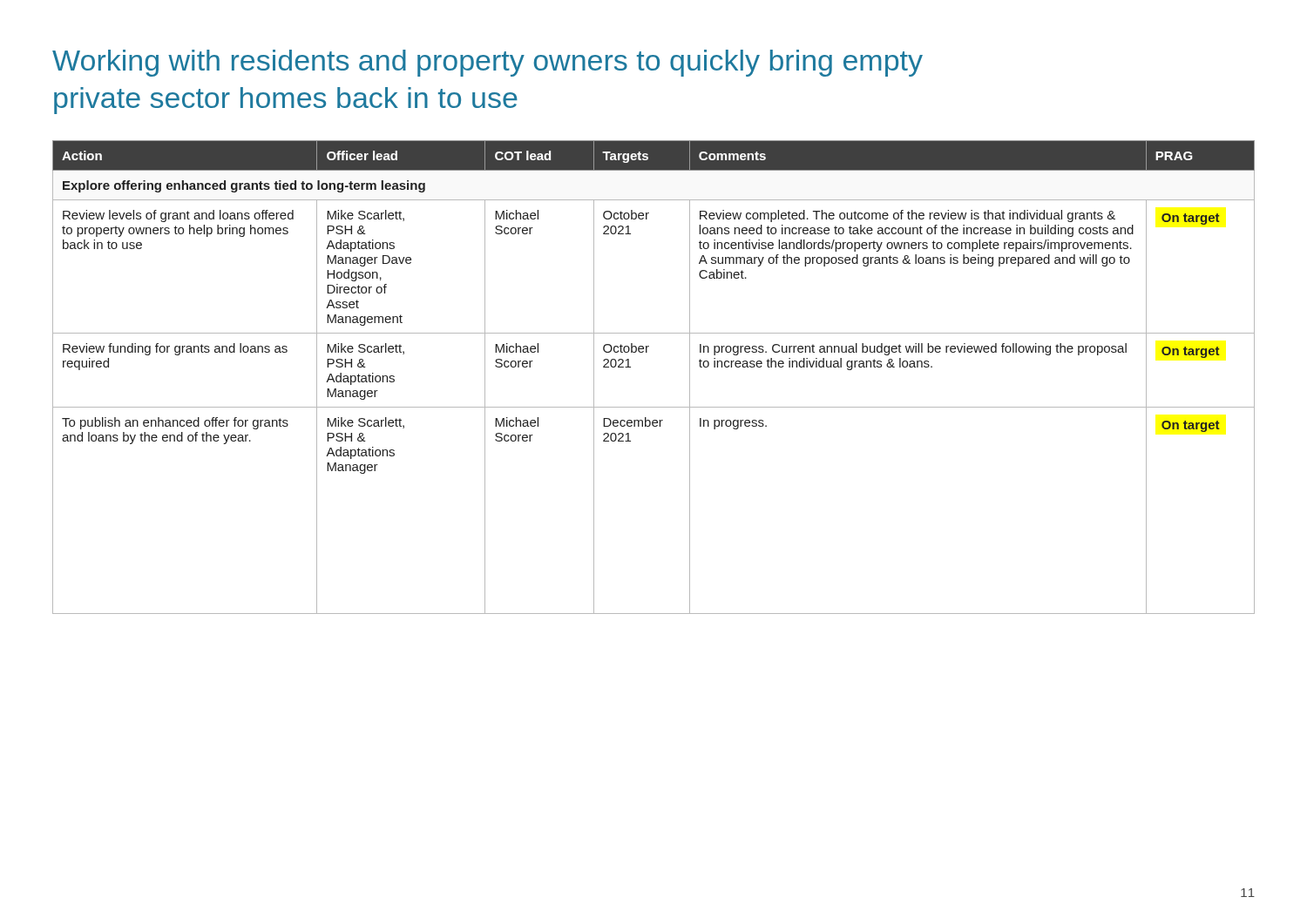Find the text starting "Working with residents and property"
This screenshot has width=1307, height=924.
click(488, 79)
